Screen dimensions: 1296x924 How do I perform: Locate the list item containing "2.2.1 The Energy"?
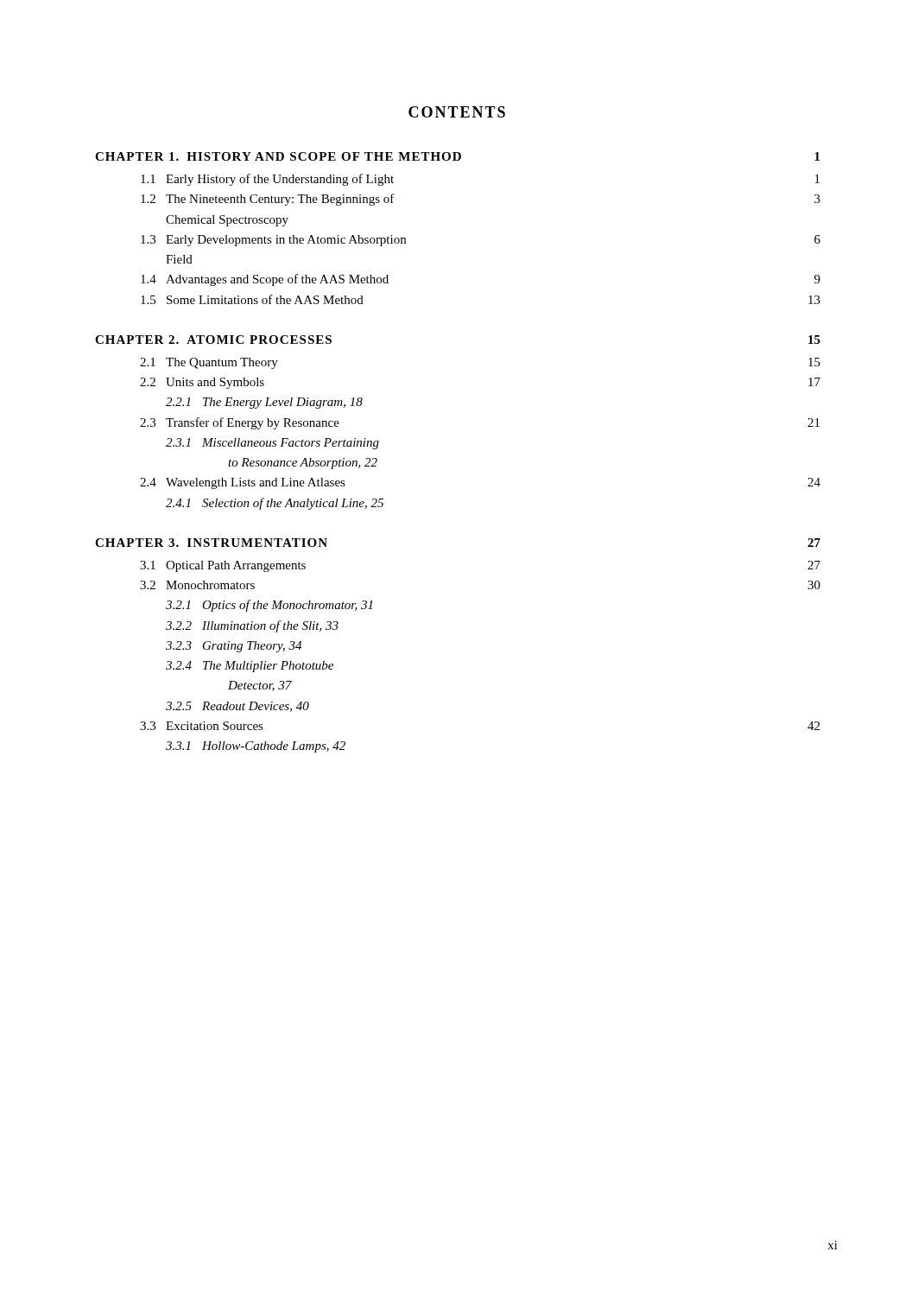coord(264,403)
